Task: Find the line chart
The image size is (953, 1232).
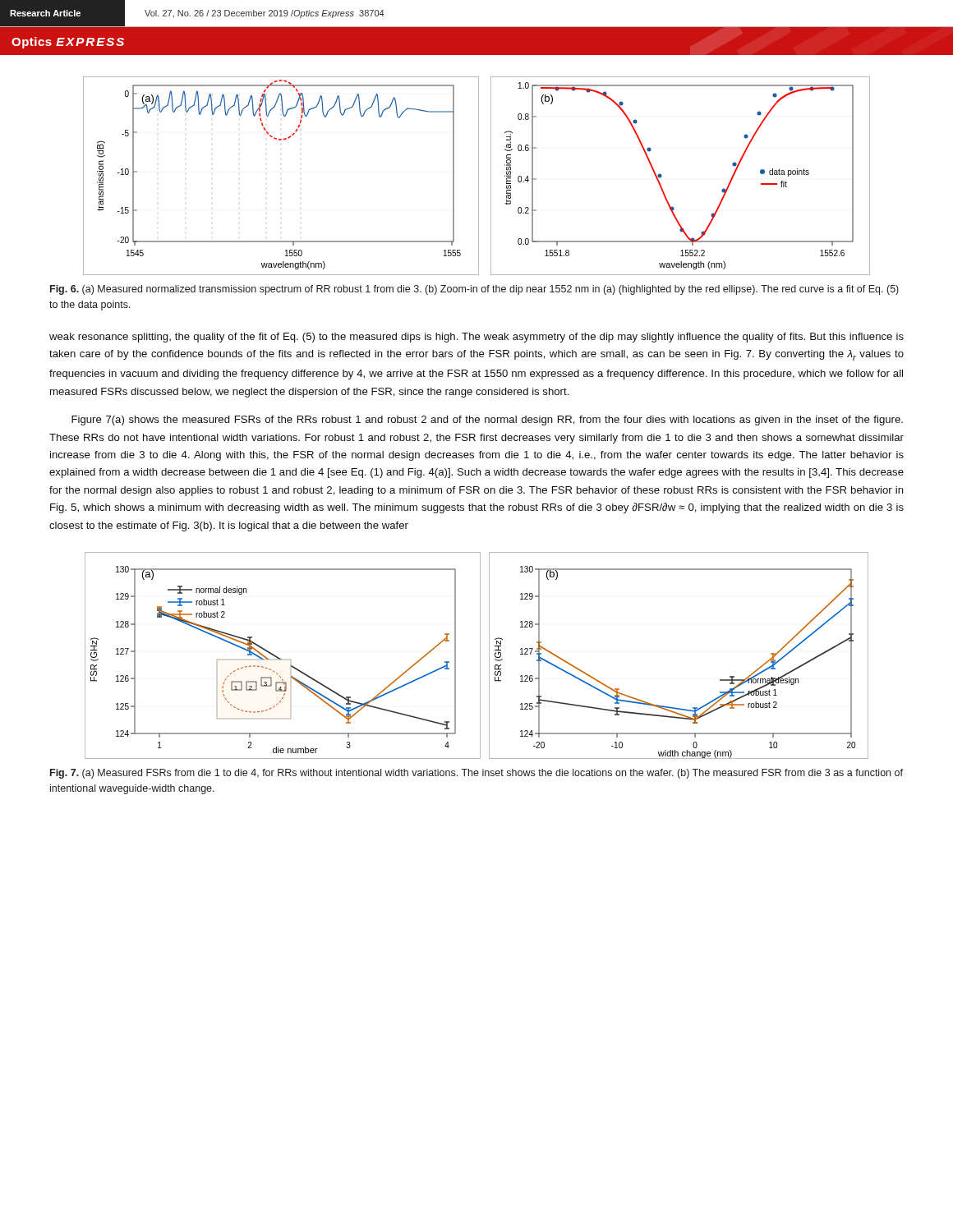Action: (476, 655)
